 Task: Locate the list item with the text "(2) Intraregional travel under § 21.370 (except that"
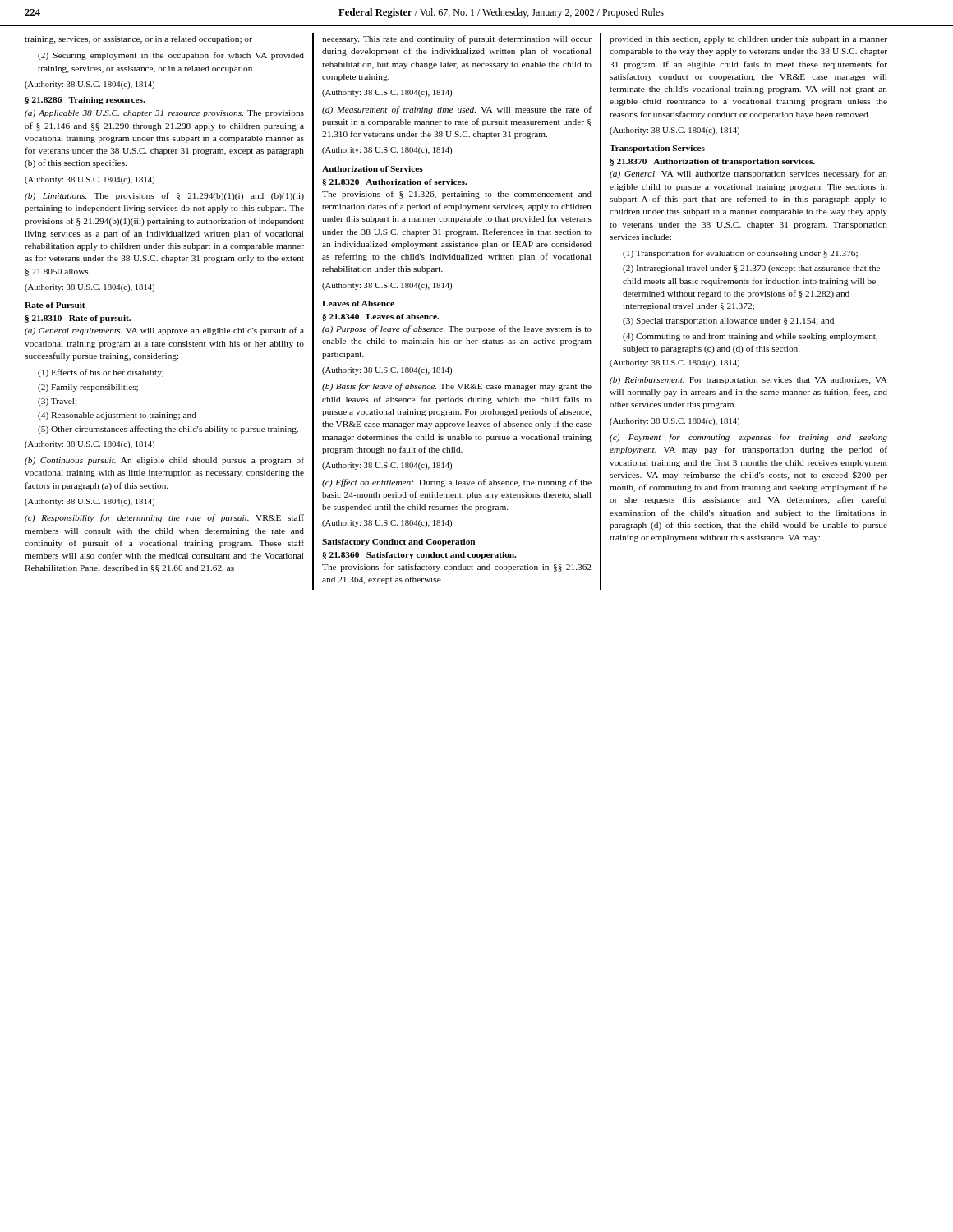tap(752, 287)
